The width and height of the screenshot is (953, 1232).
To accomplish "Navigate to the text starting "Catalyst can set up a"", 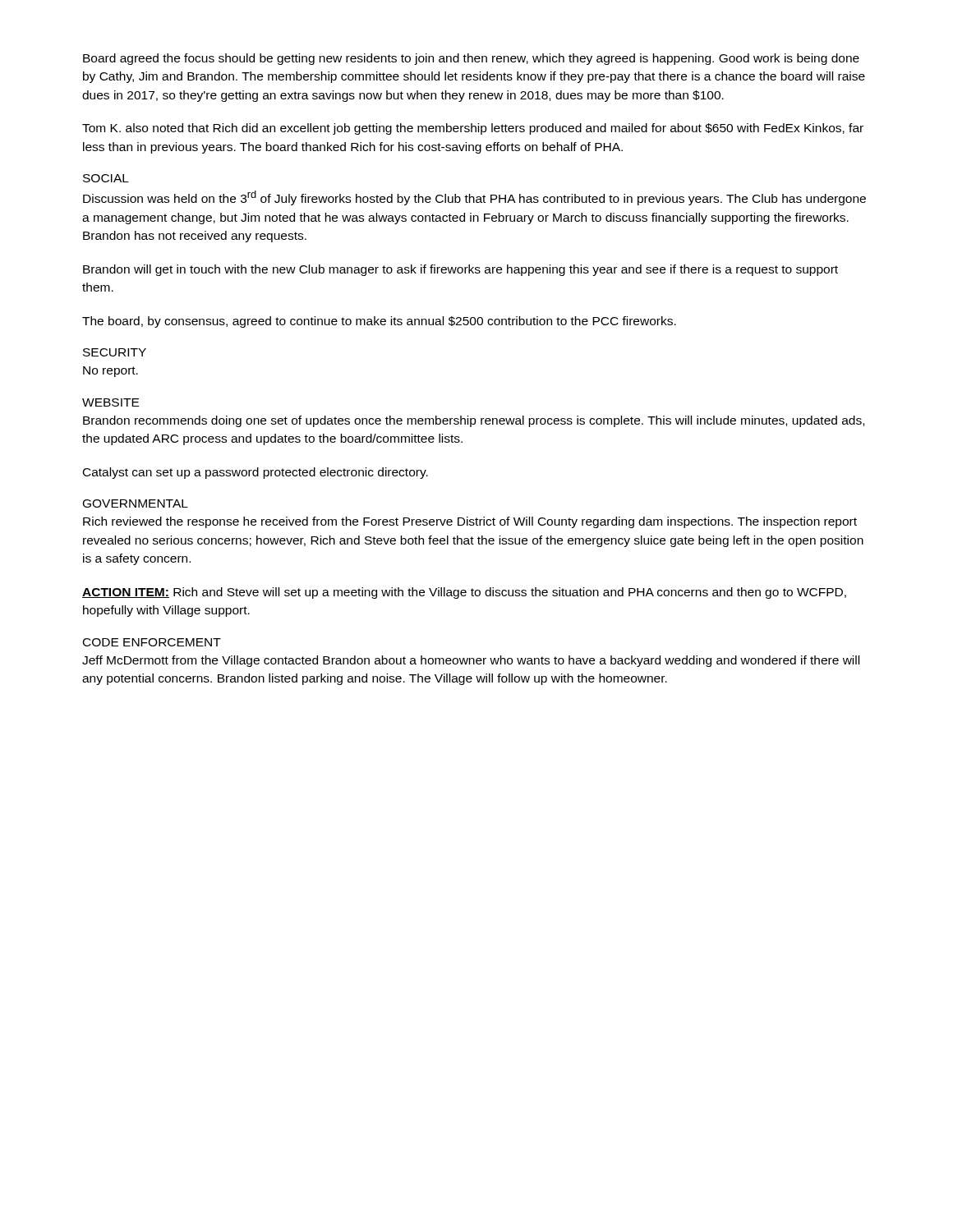I will tap(255, 472).
